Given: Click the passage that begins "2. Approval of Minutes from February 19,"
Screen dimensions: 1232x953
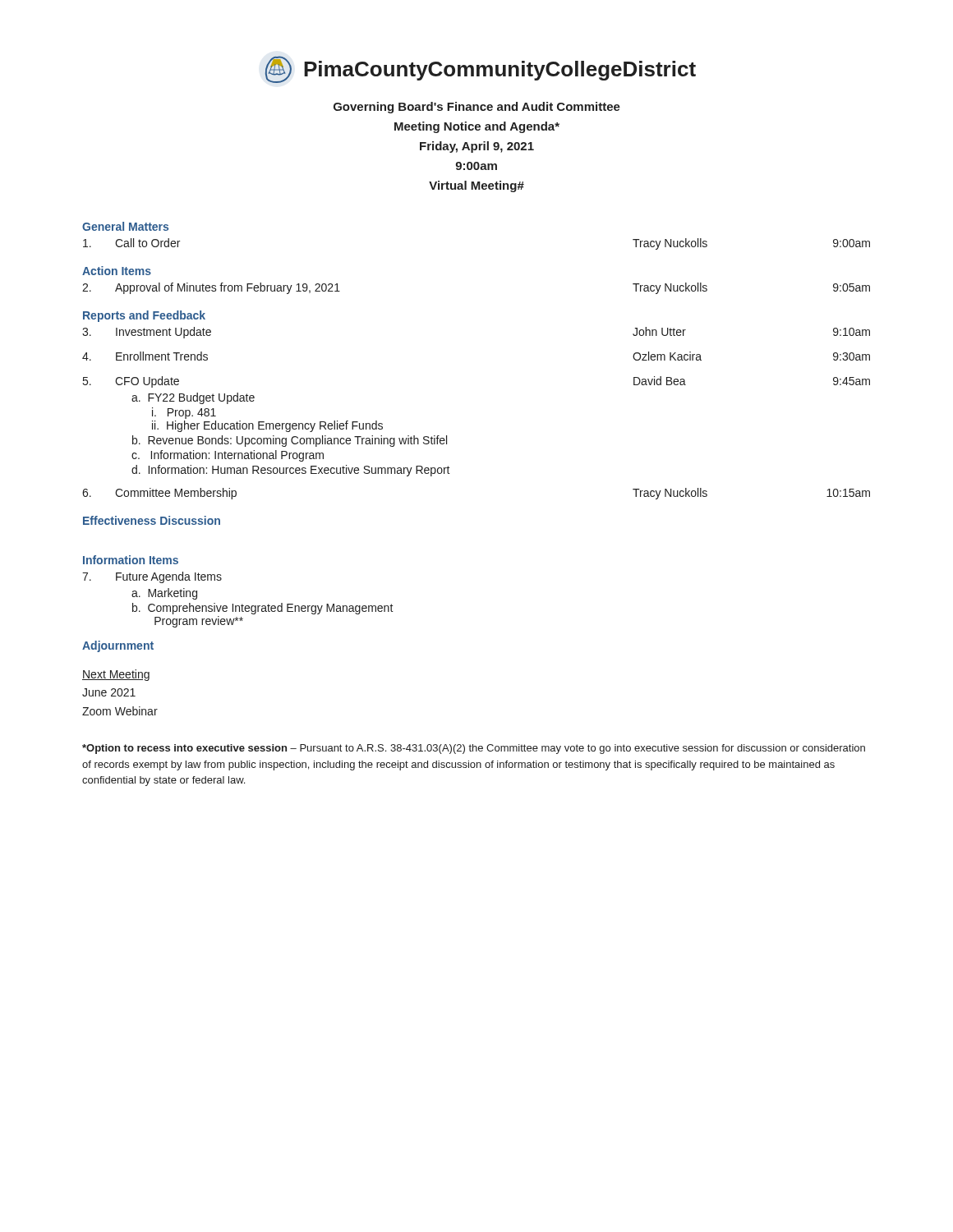Looking at the screenshot, I should pyautogui.click(x=232, y=288).
